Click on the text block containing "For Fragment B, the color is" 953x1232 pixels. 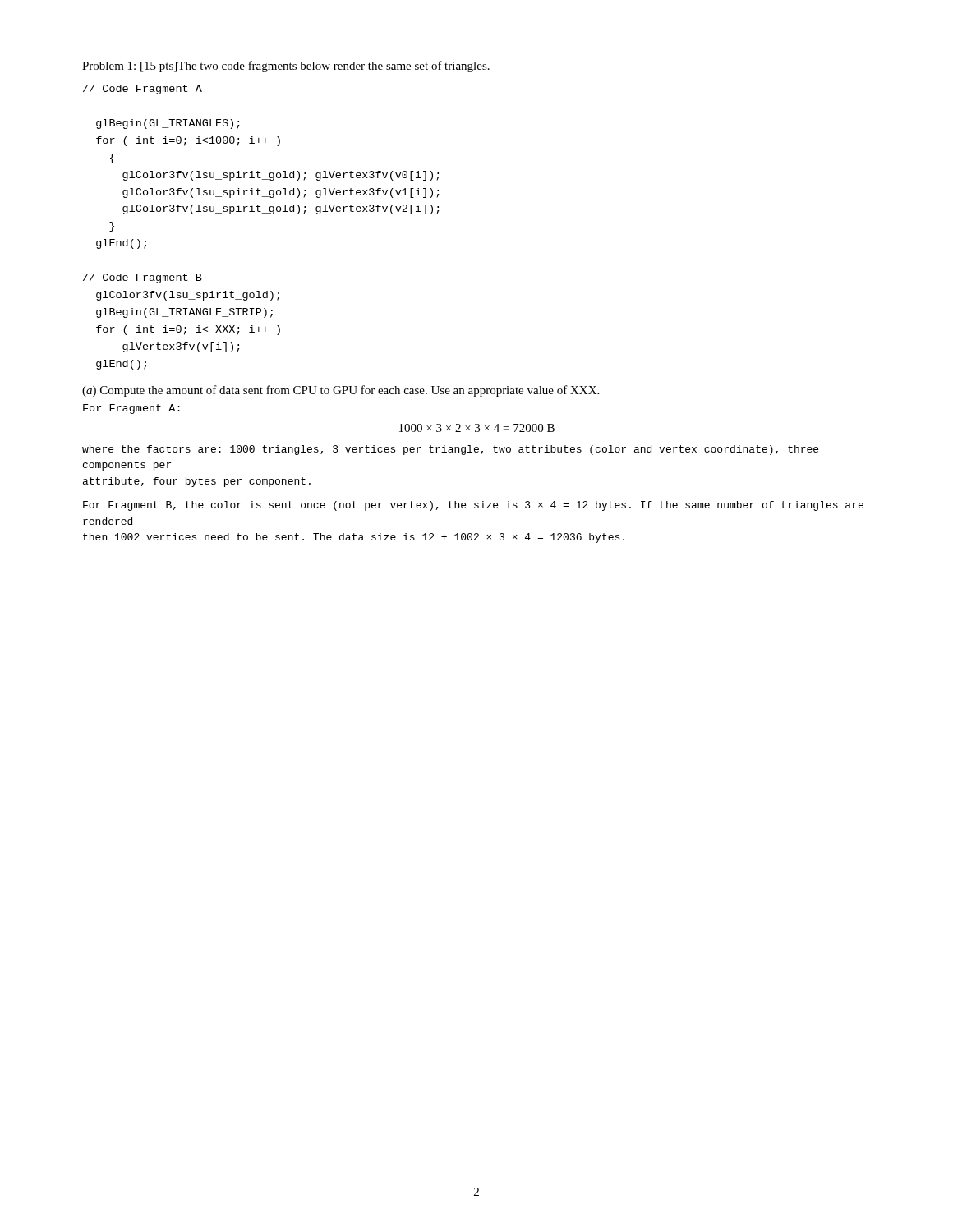click(x=473, y=522)
